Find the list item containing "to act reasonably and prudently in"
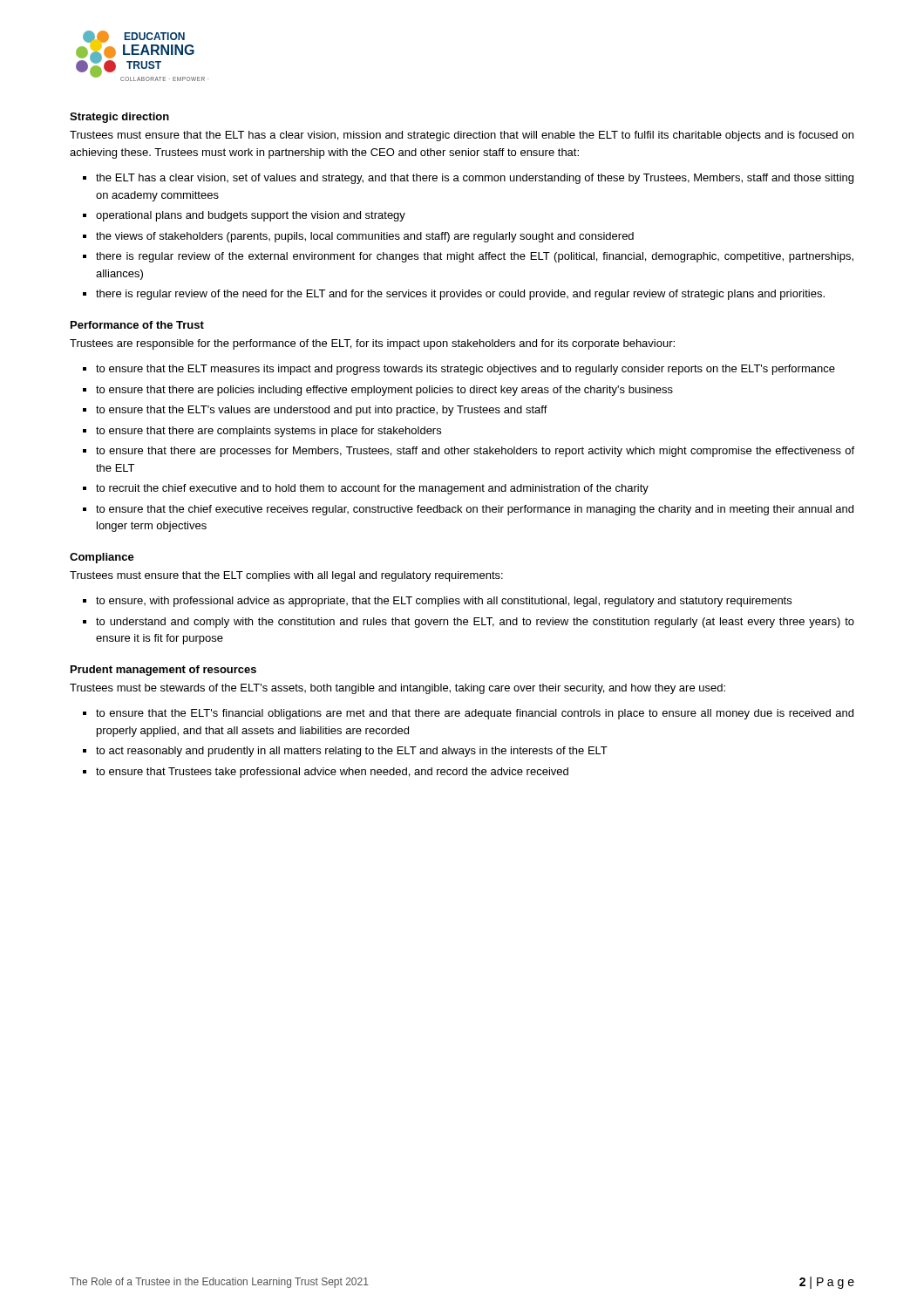Viewport: 924px width, 1308px height. click(352, 750)
